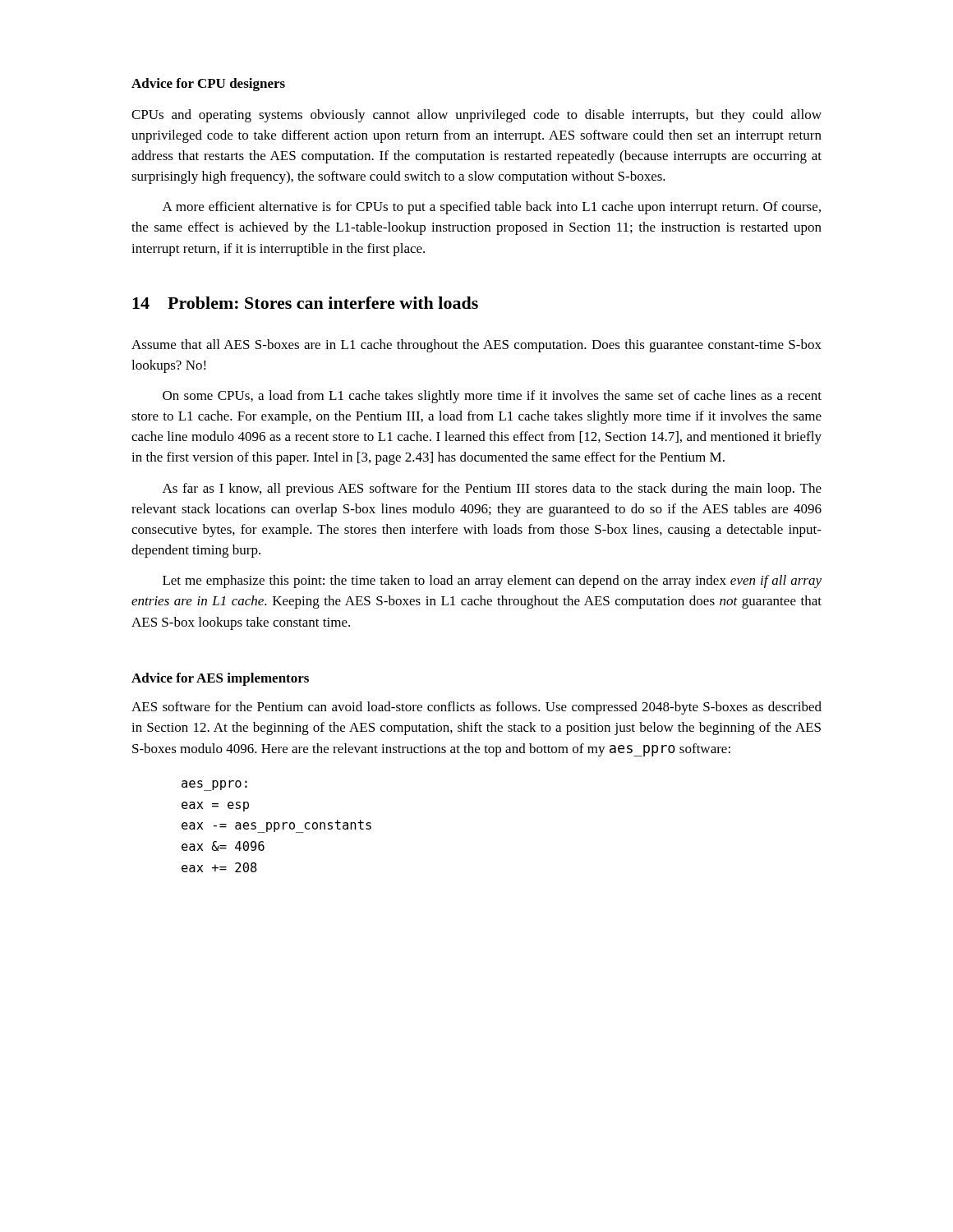Select the text block that reads "AES software for"
The image size is (953, 1232).
click(476, 728)
